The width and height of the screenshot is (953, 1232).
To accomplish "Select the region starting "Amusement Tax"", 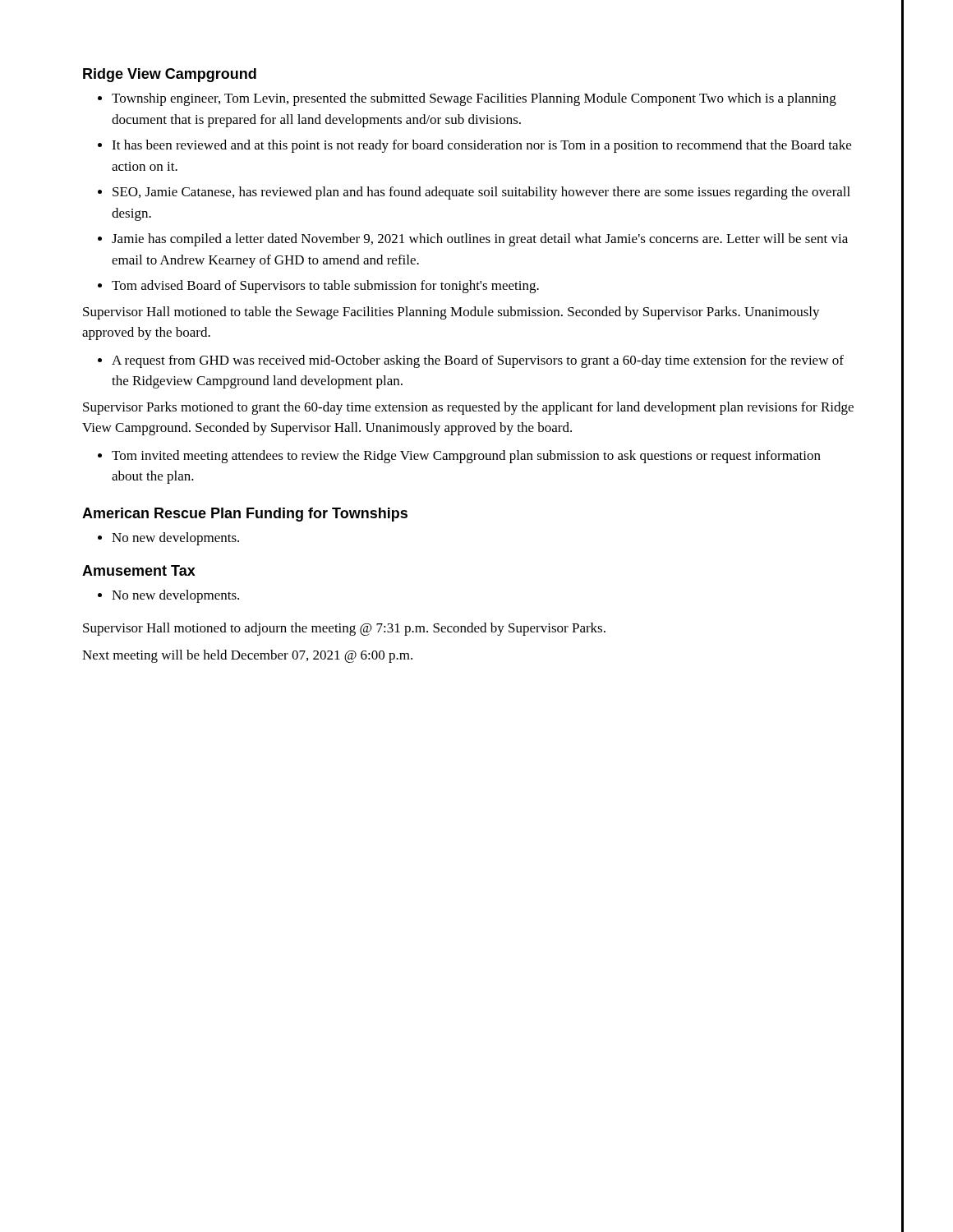I will 139,571.
